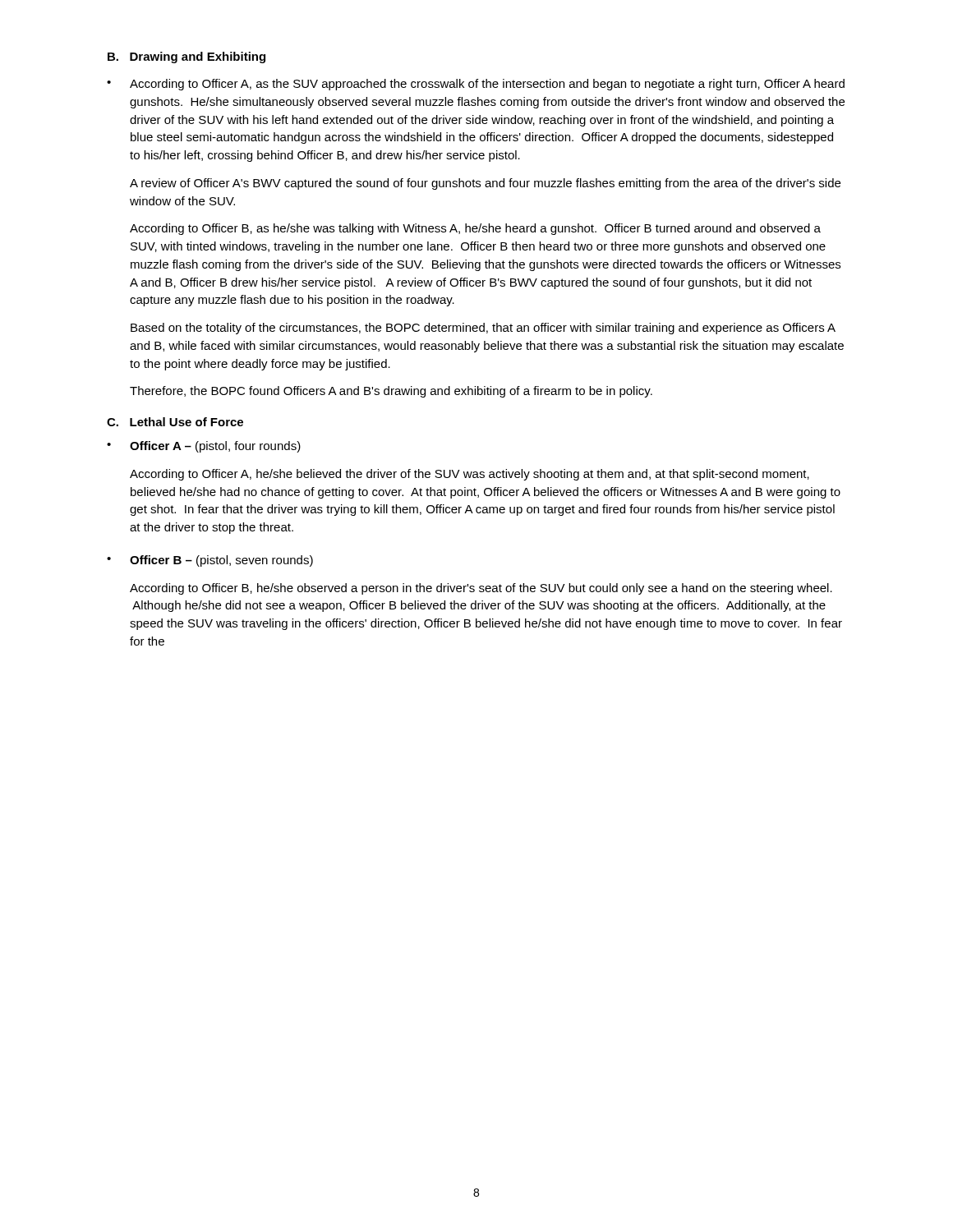This screenshot has width=953, height=1232.
Task: Select the block starting "• Officer B – (pistol,"
Action: point(210,561)
